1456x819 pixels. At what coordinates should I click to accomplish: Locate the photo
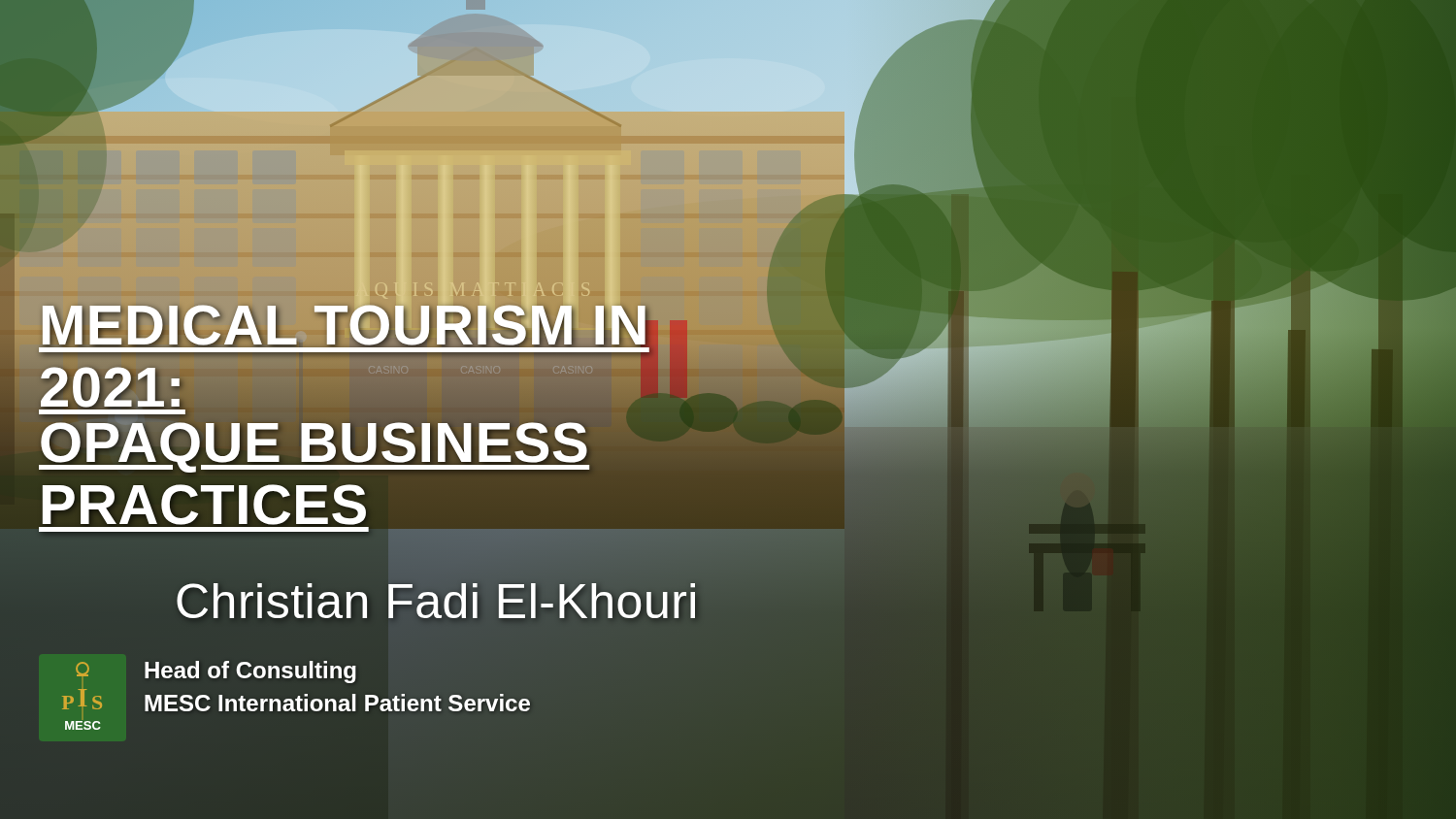coord(728,410)
